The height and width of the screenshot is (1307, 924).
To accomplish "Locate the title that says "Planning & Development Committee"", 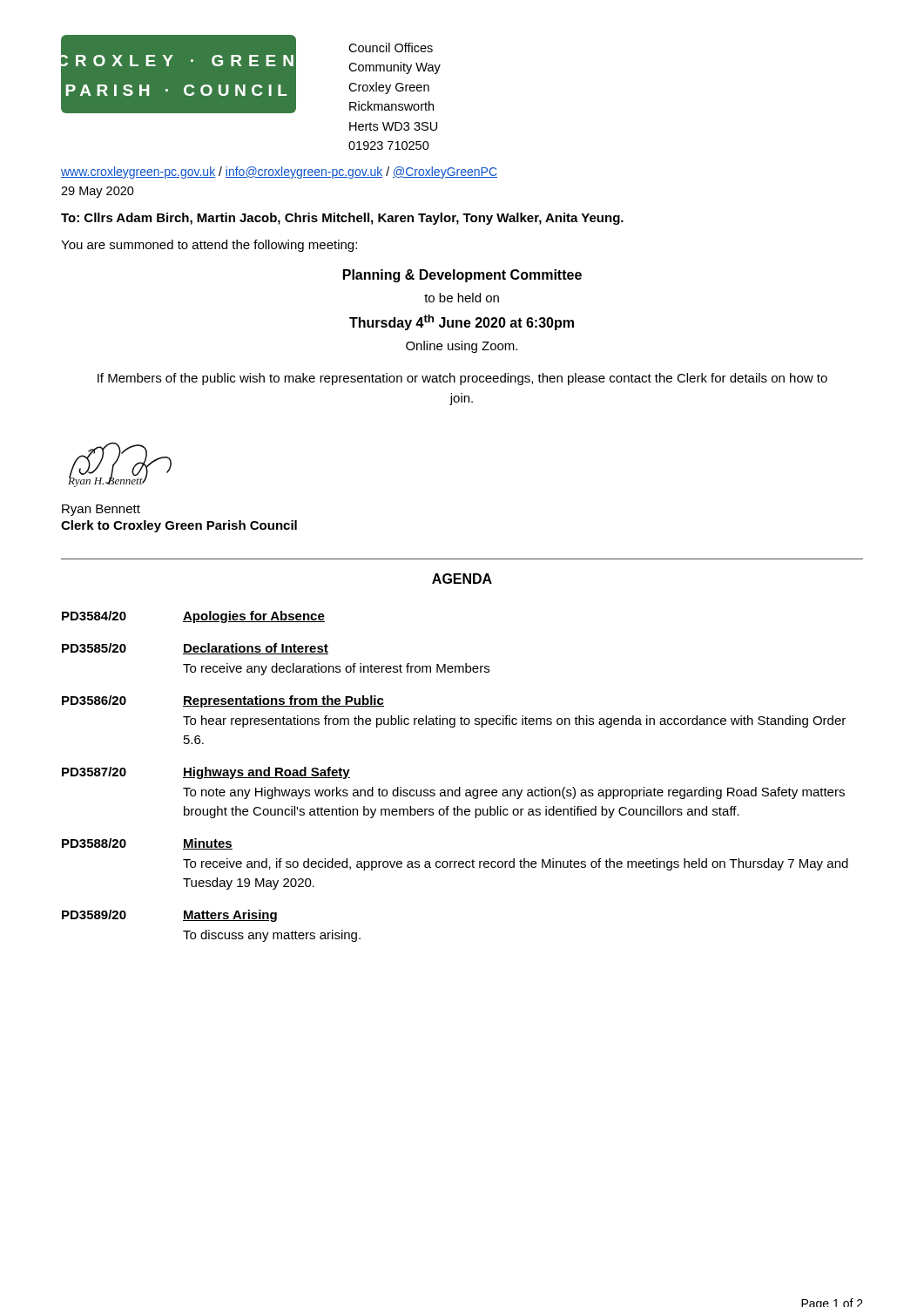I will click(x=462, y=275).
